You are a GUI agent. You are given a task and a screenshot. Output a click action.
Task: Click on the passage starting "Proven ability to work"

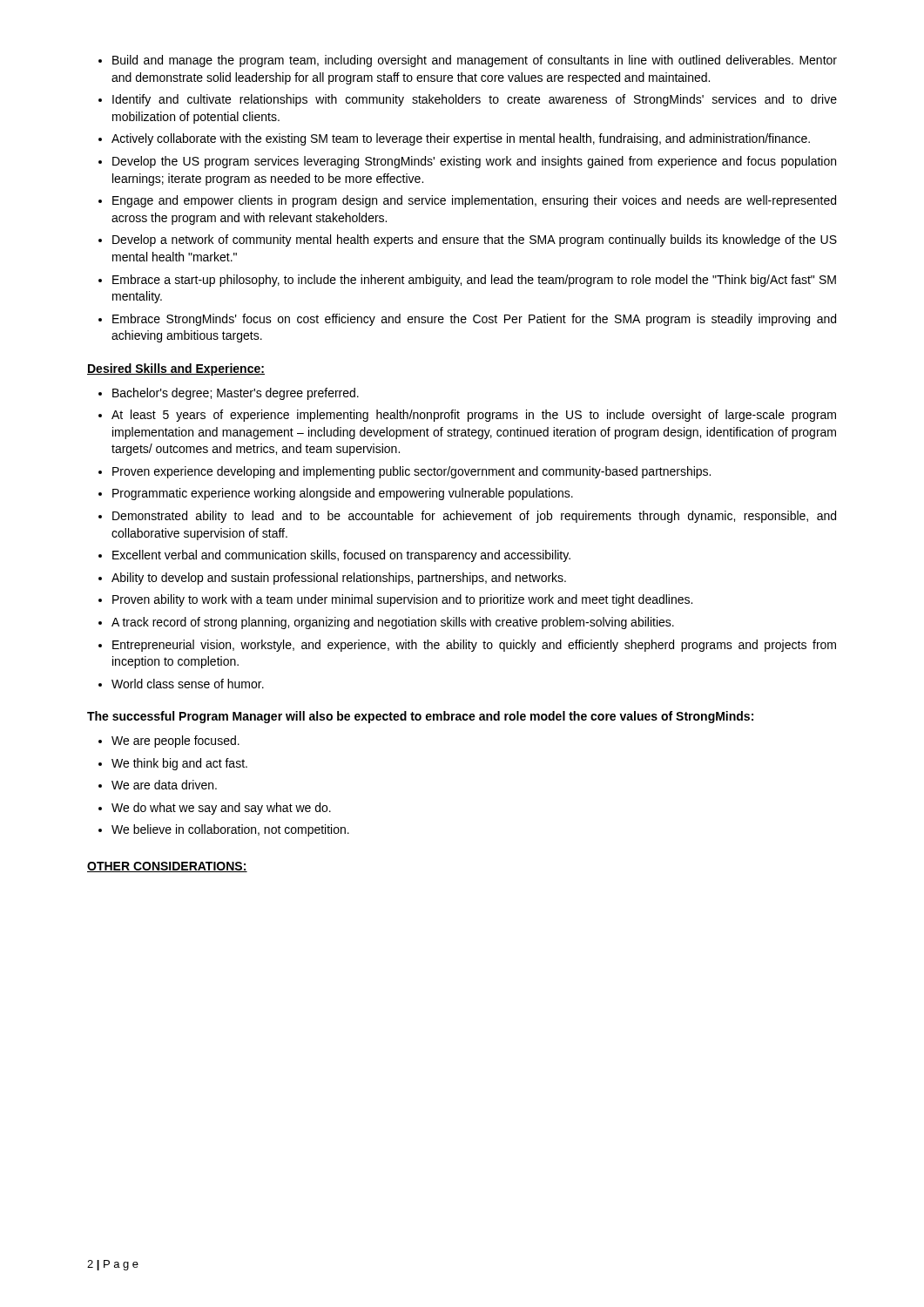coord(474,601)
